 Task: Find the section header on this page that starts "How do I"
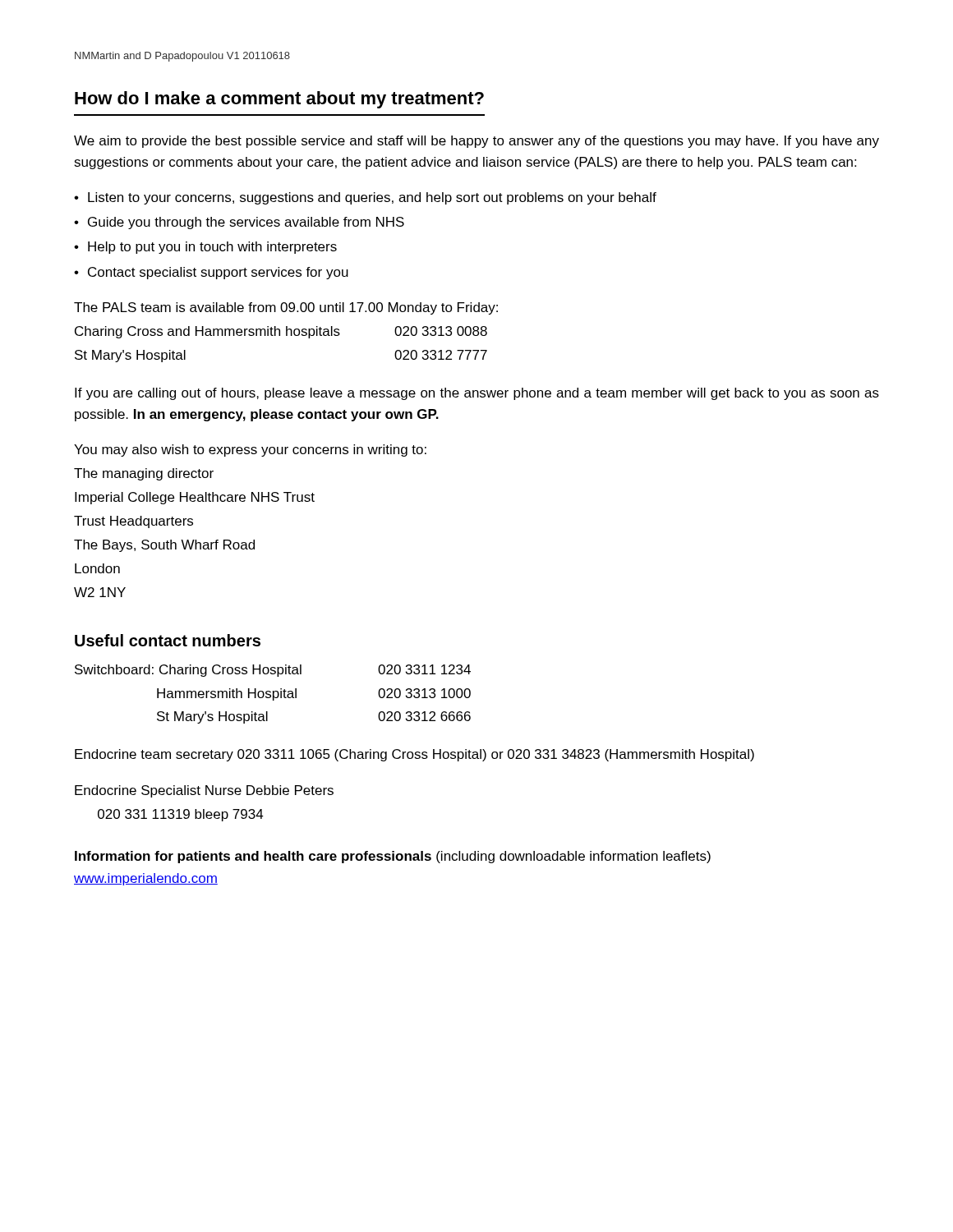coord(279,102)
